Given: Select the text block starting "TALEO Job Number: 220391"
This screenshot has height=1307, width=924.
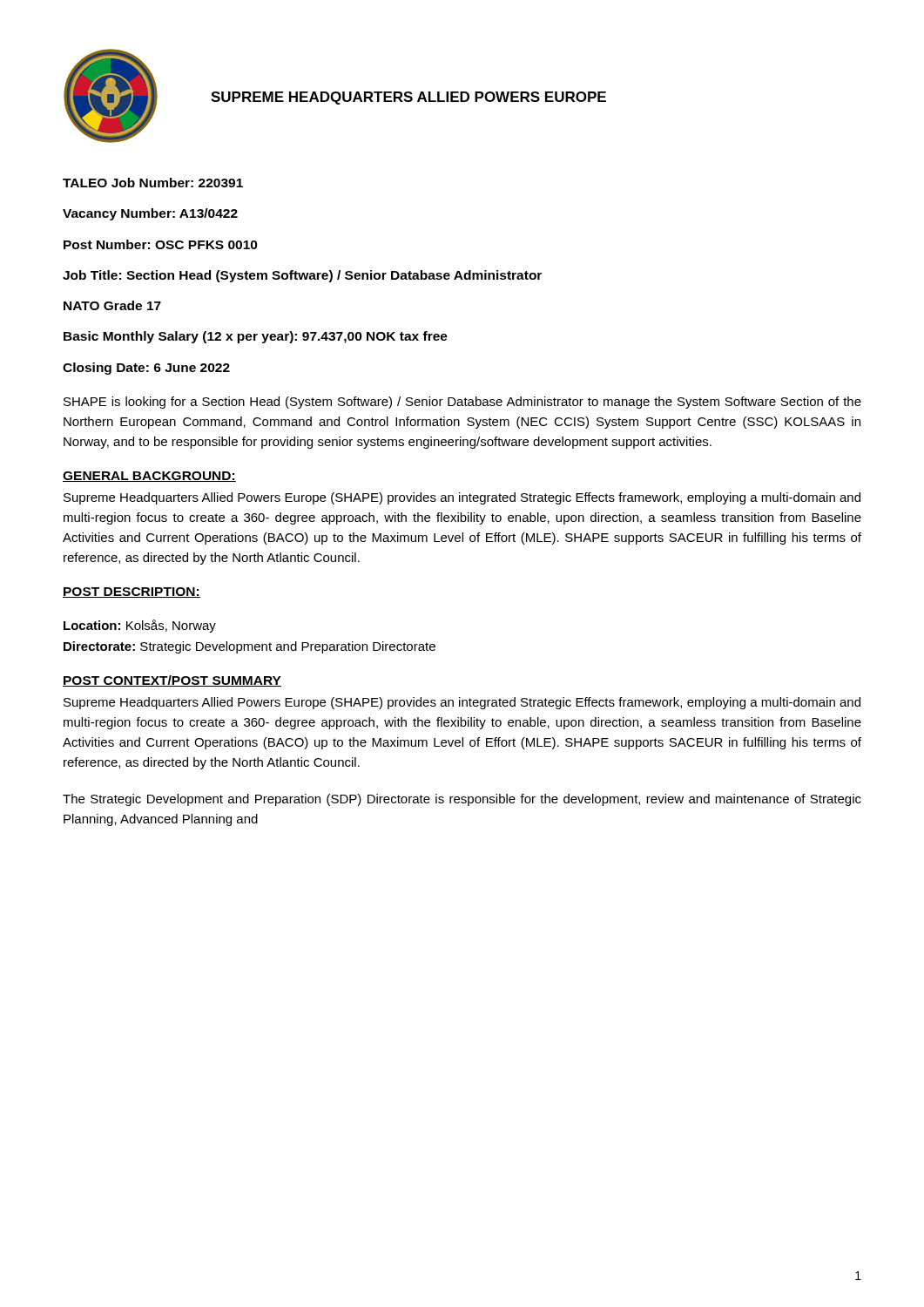Looking at the screenshot, I should (153, 183).
